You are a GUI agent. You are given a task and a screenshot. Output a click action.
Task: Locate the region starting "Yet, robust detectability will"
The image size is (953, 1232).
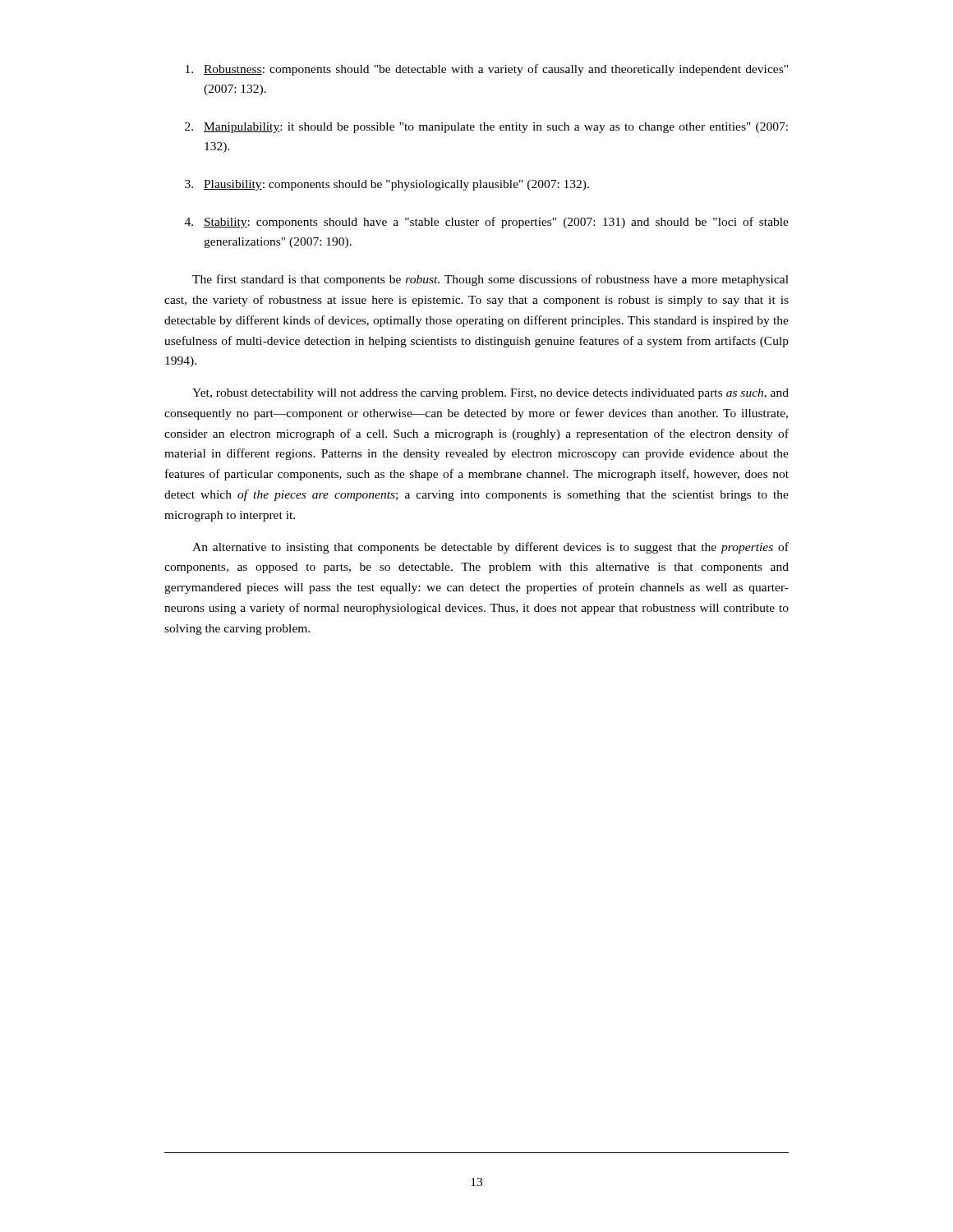476,453
